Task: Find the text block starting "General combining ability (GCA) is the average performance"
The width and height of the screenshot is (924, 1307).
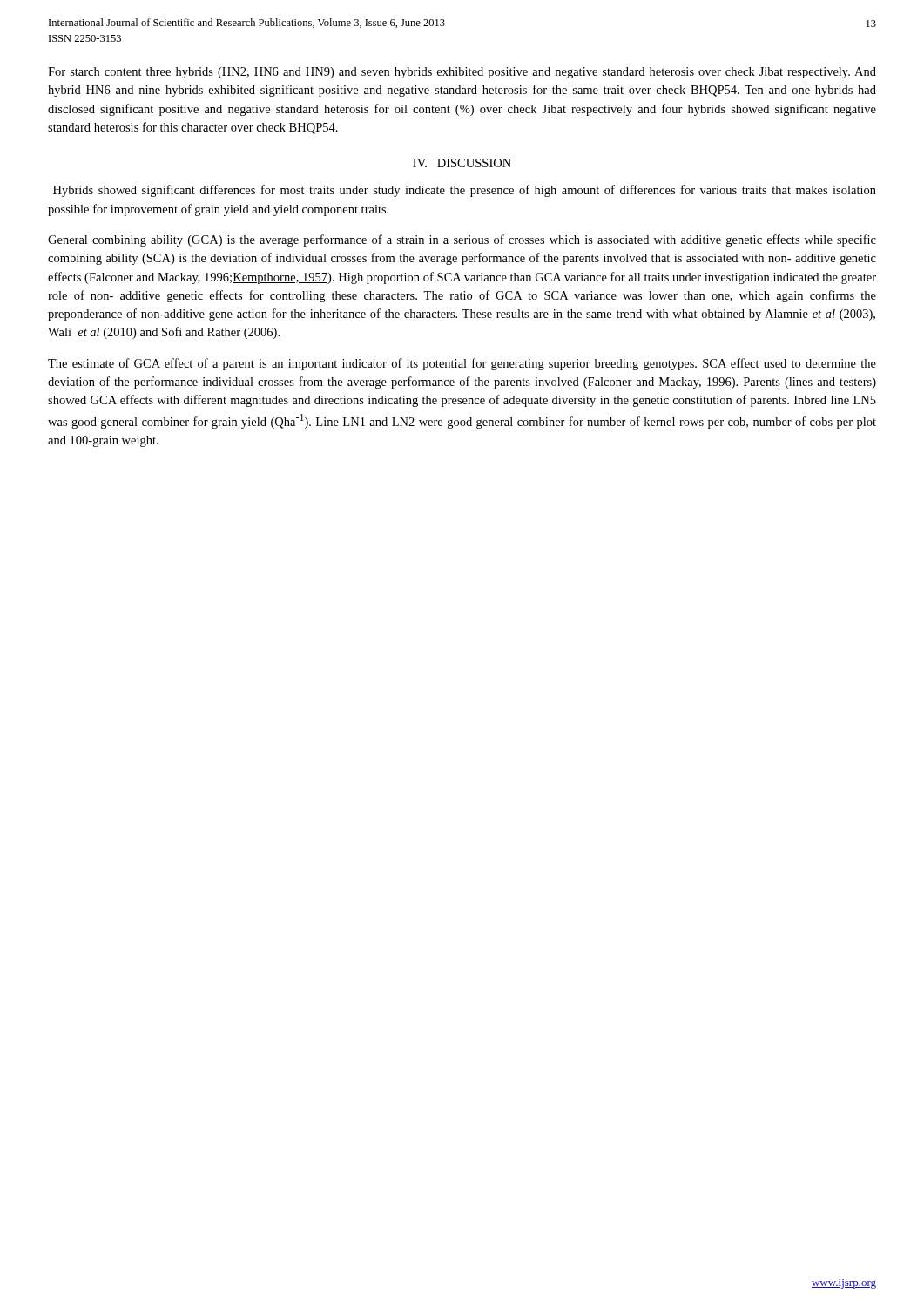Action: point(462,286)
